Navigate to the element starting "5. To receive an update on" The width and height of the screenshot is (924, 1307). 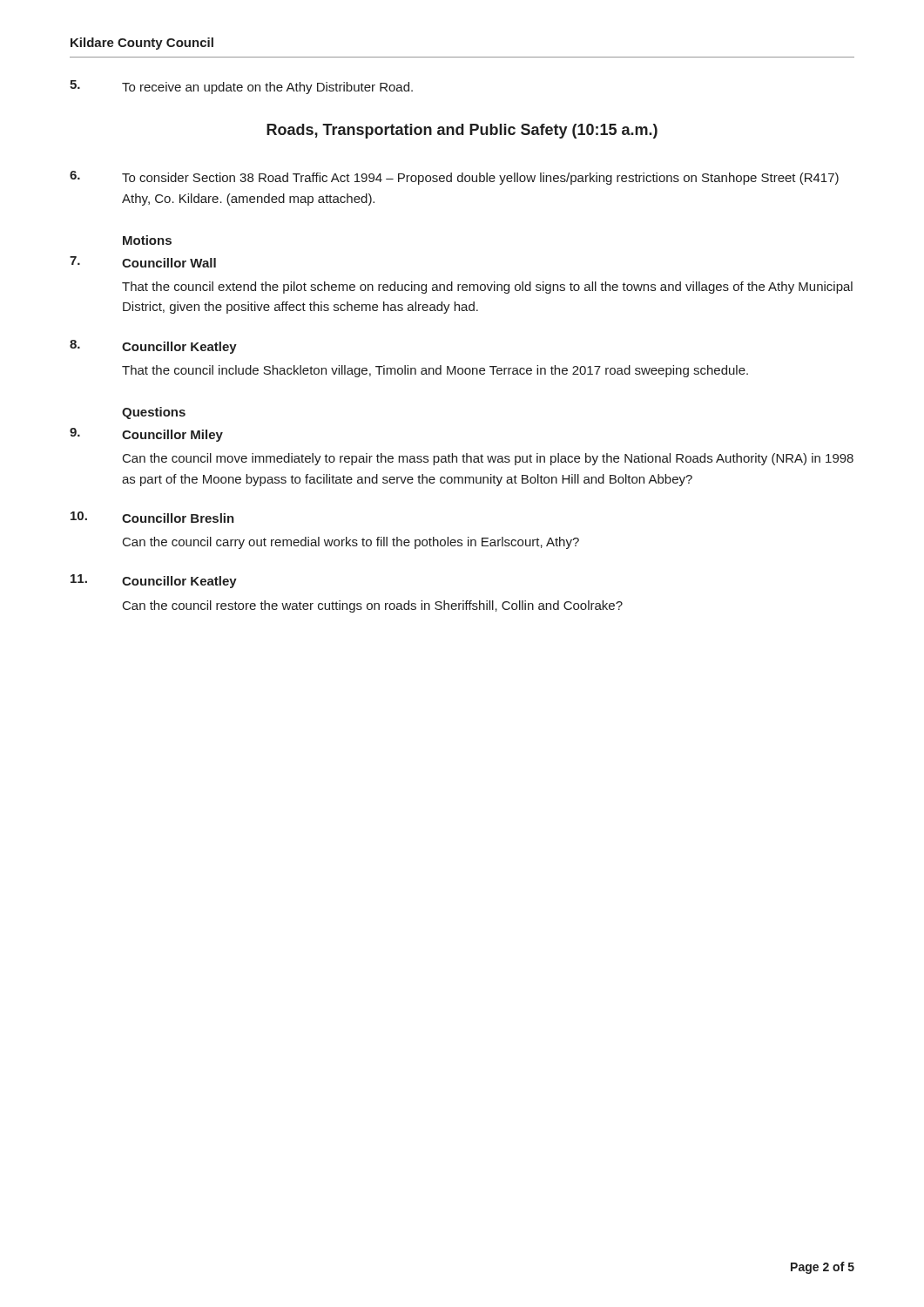click(241, 87)
